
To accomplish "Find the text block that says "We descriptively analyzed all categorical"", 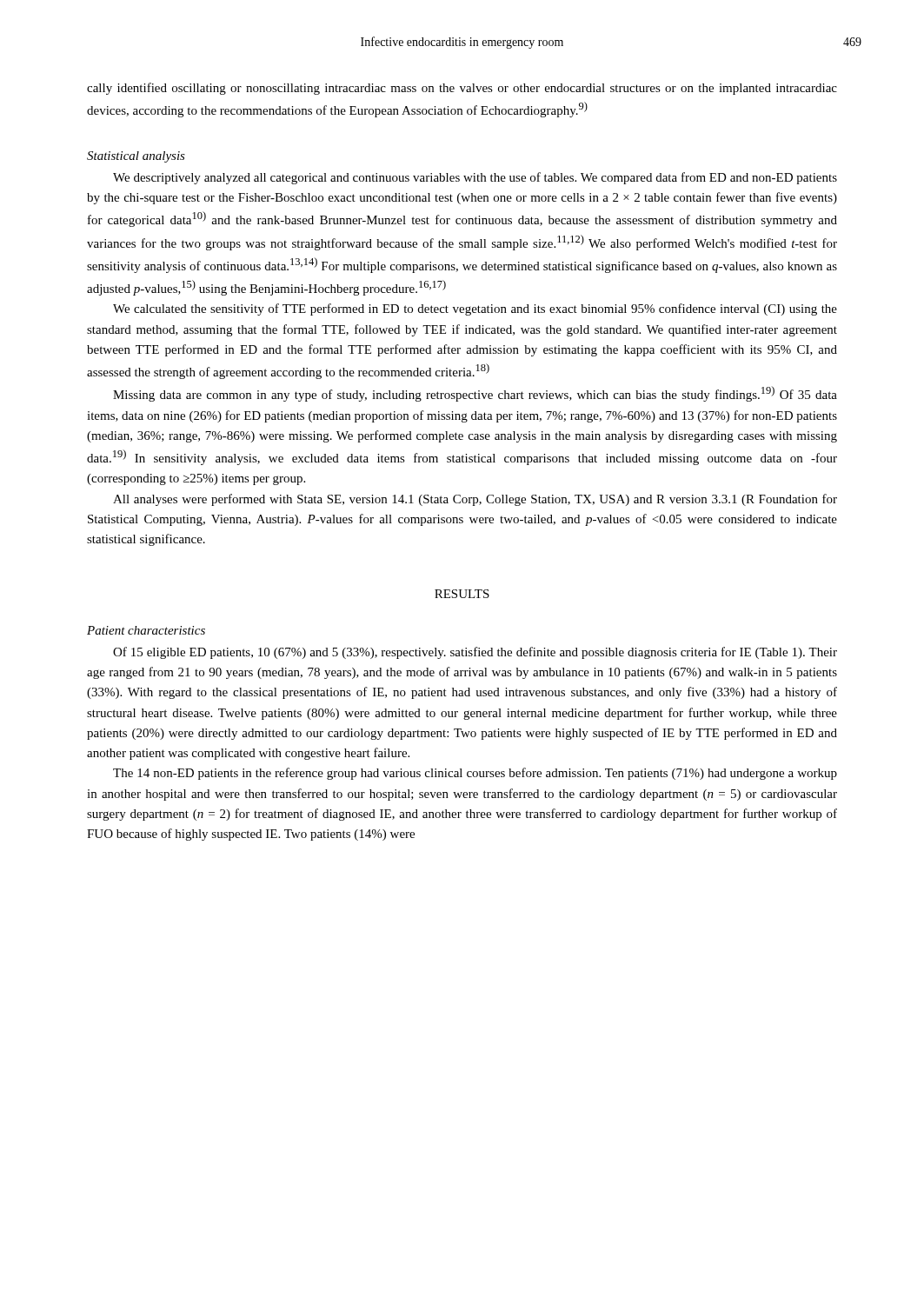I will (x=462, y=233).
